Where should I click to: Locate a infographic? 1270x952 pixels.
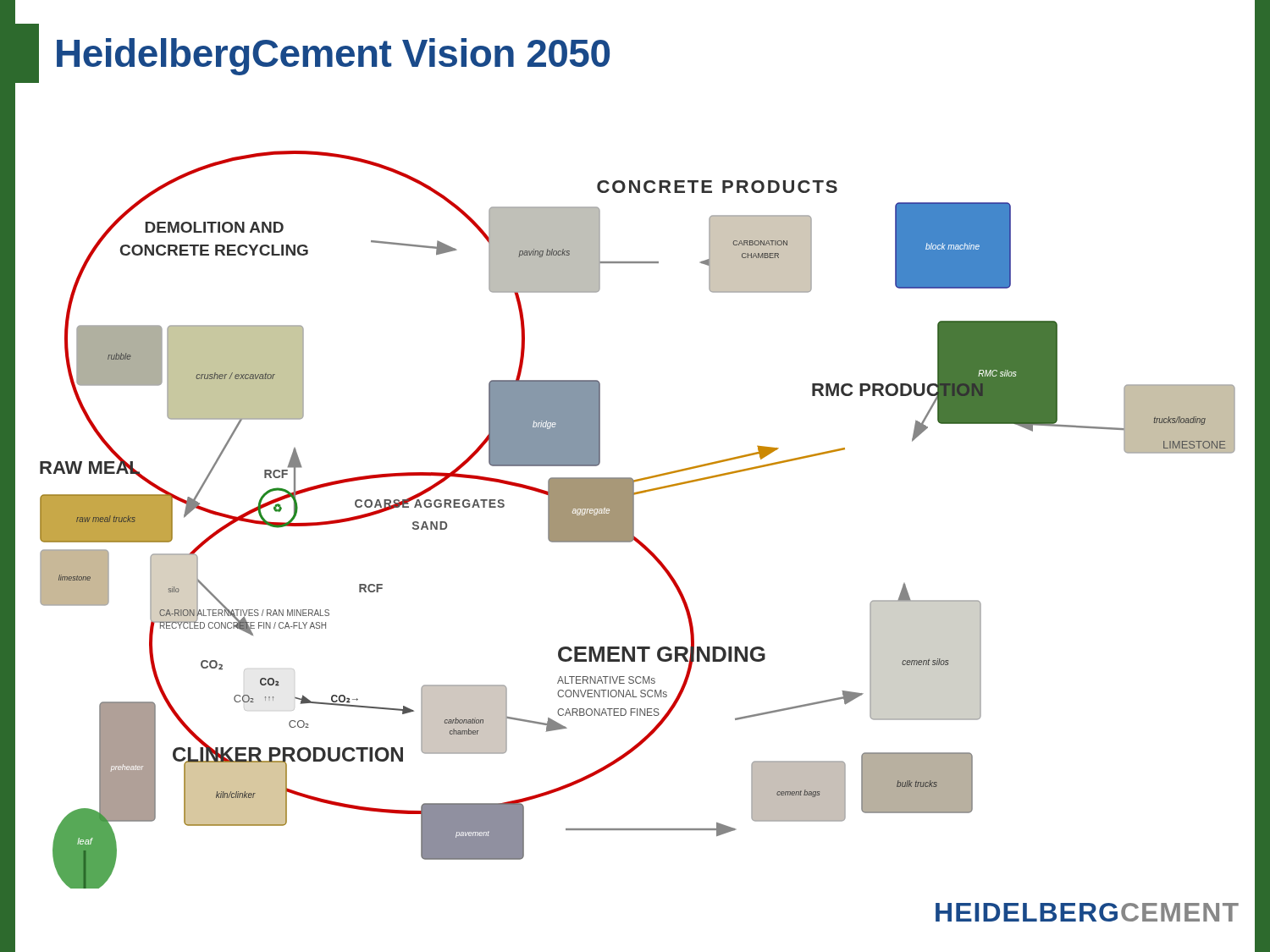635,491
